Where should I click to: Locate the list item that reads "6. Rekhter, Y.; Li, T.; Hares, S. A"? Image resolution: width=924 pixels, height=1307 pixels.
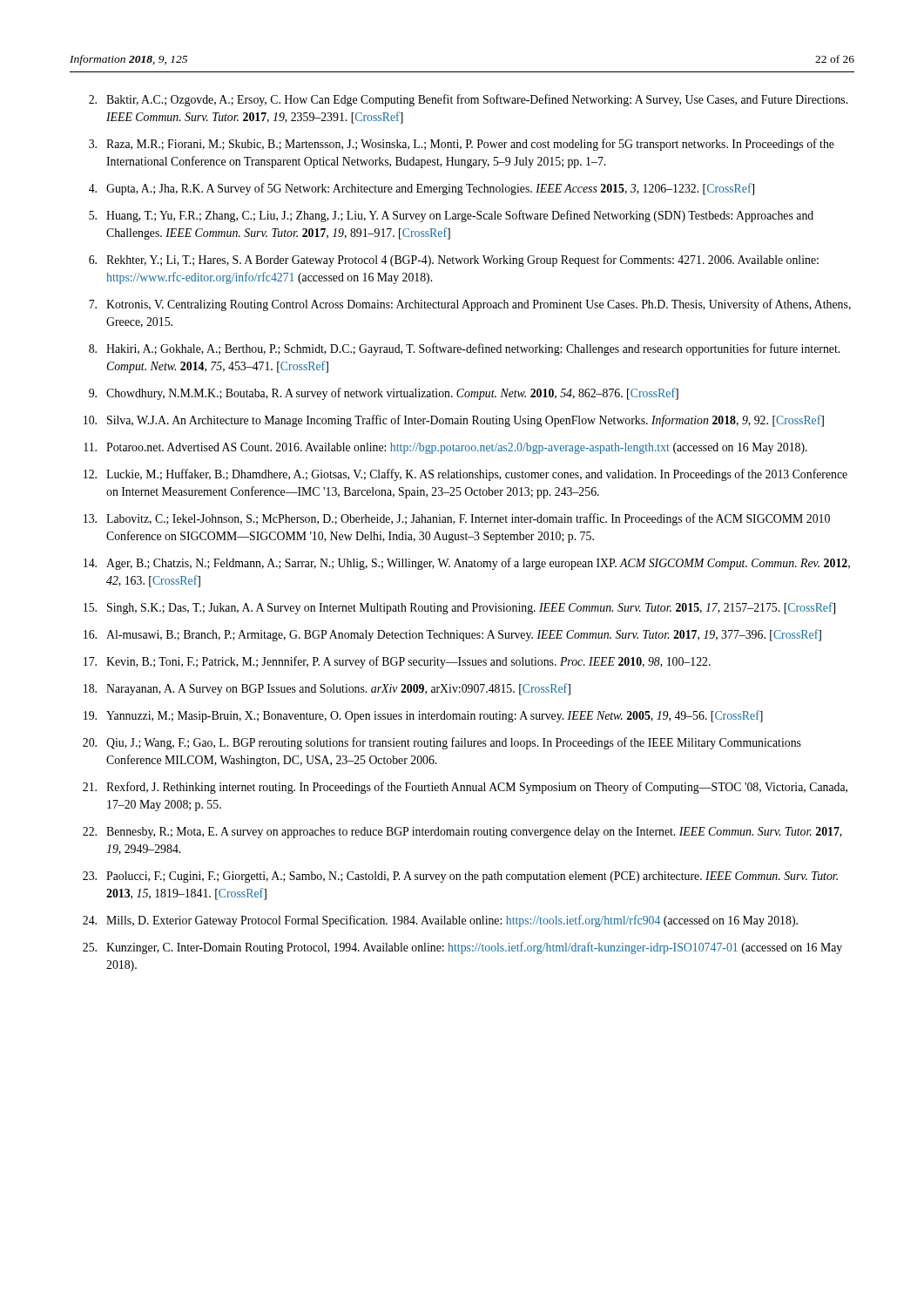pos(462,269)
